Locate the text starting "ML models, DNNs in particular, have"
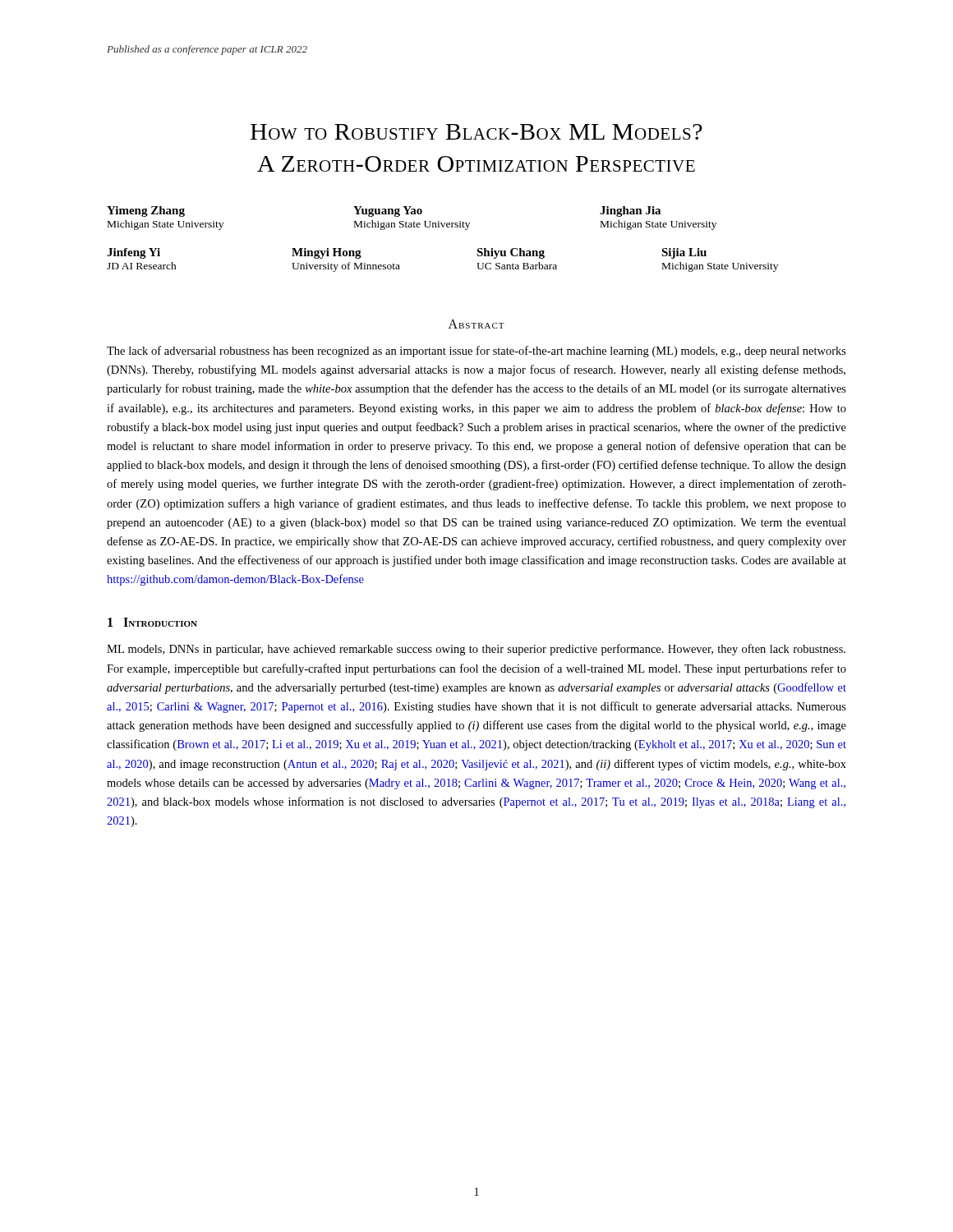953x1232 pixels. coord(476,735)
